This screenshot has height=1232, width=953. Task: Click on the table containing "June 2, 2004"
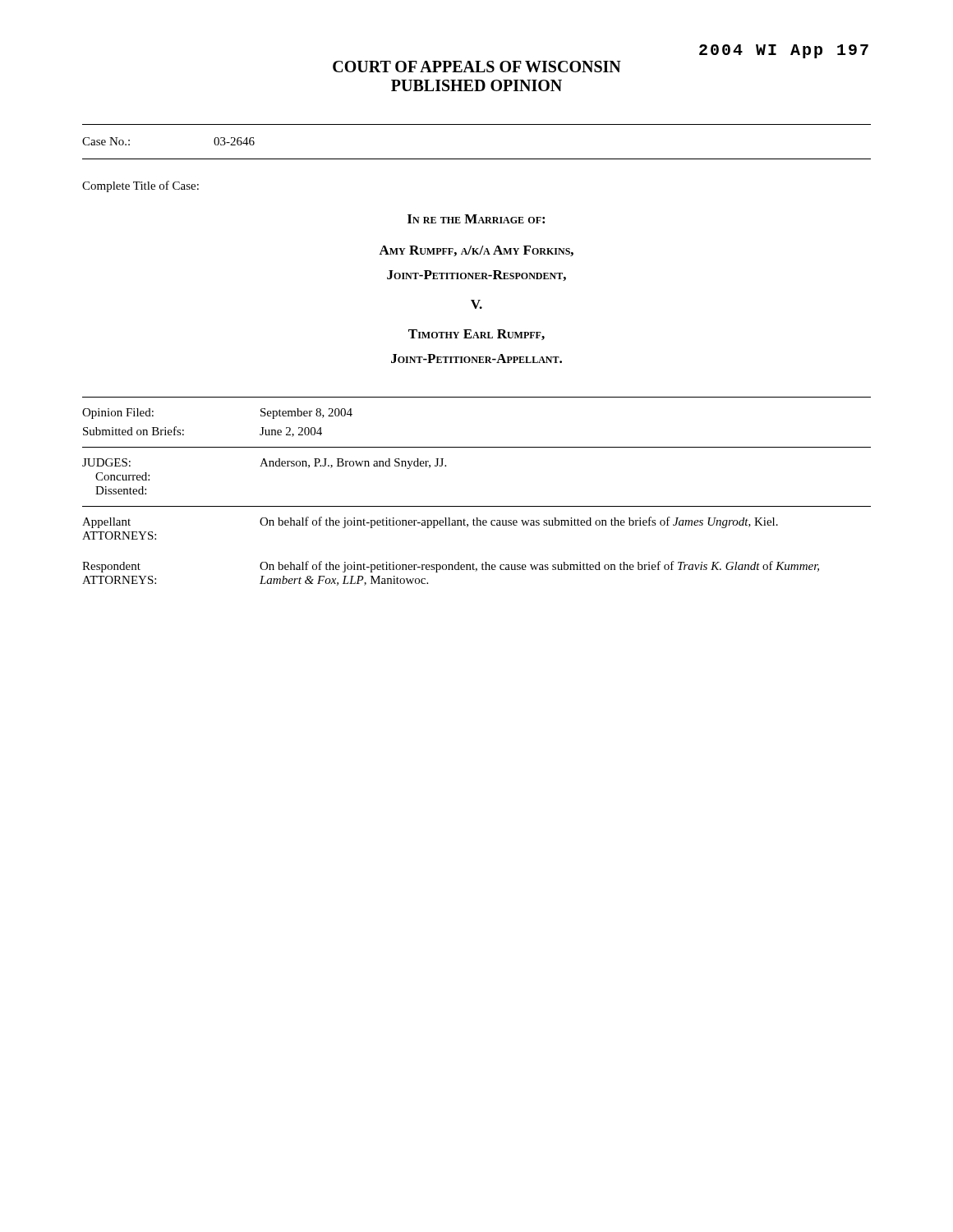tap(476, 494)
